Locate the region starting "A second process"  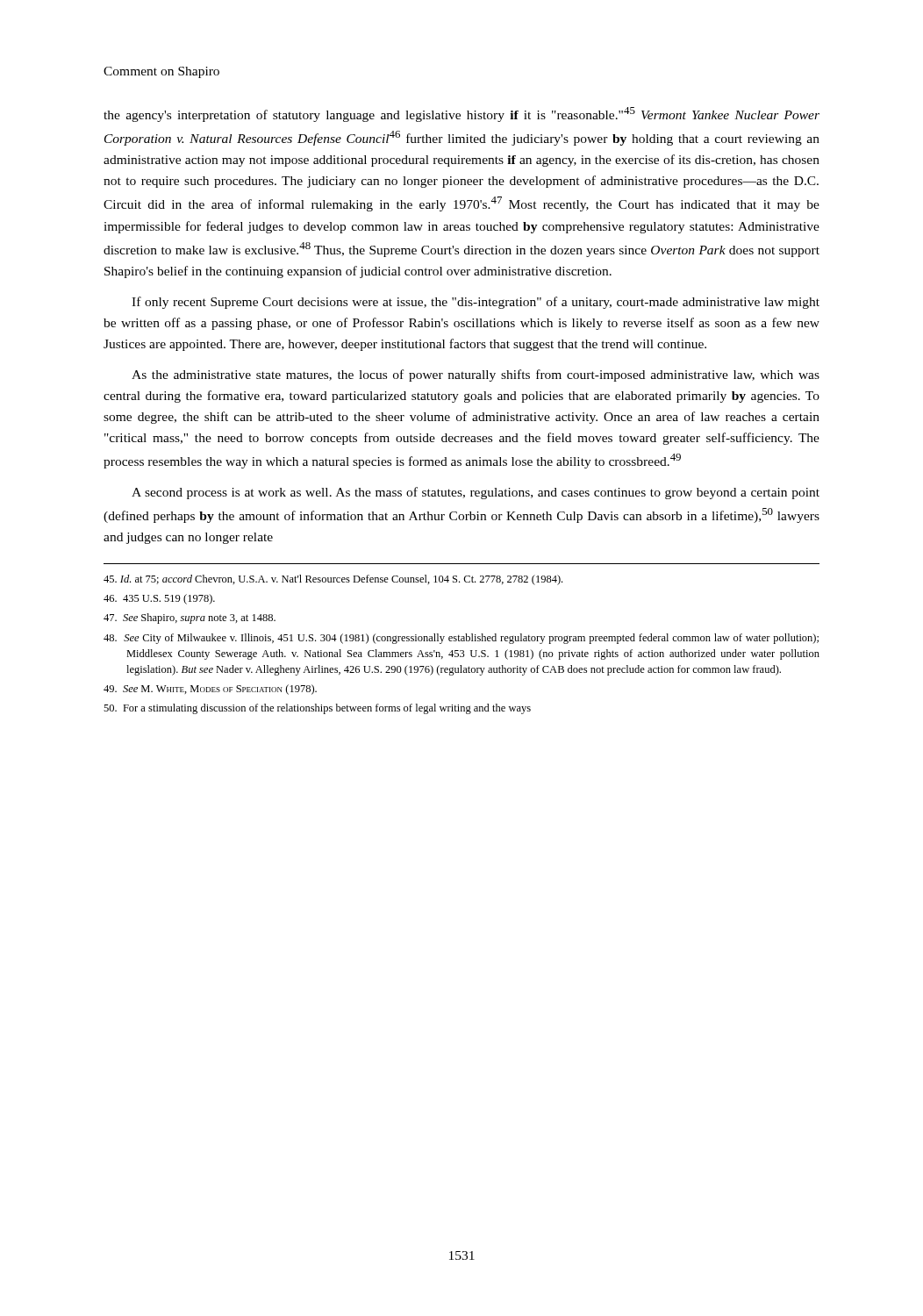[x=462, y=515]
